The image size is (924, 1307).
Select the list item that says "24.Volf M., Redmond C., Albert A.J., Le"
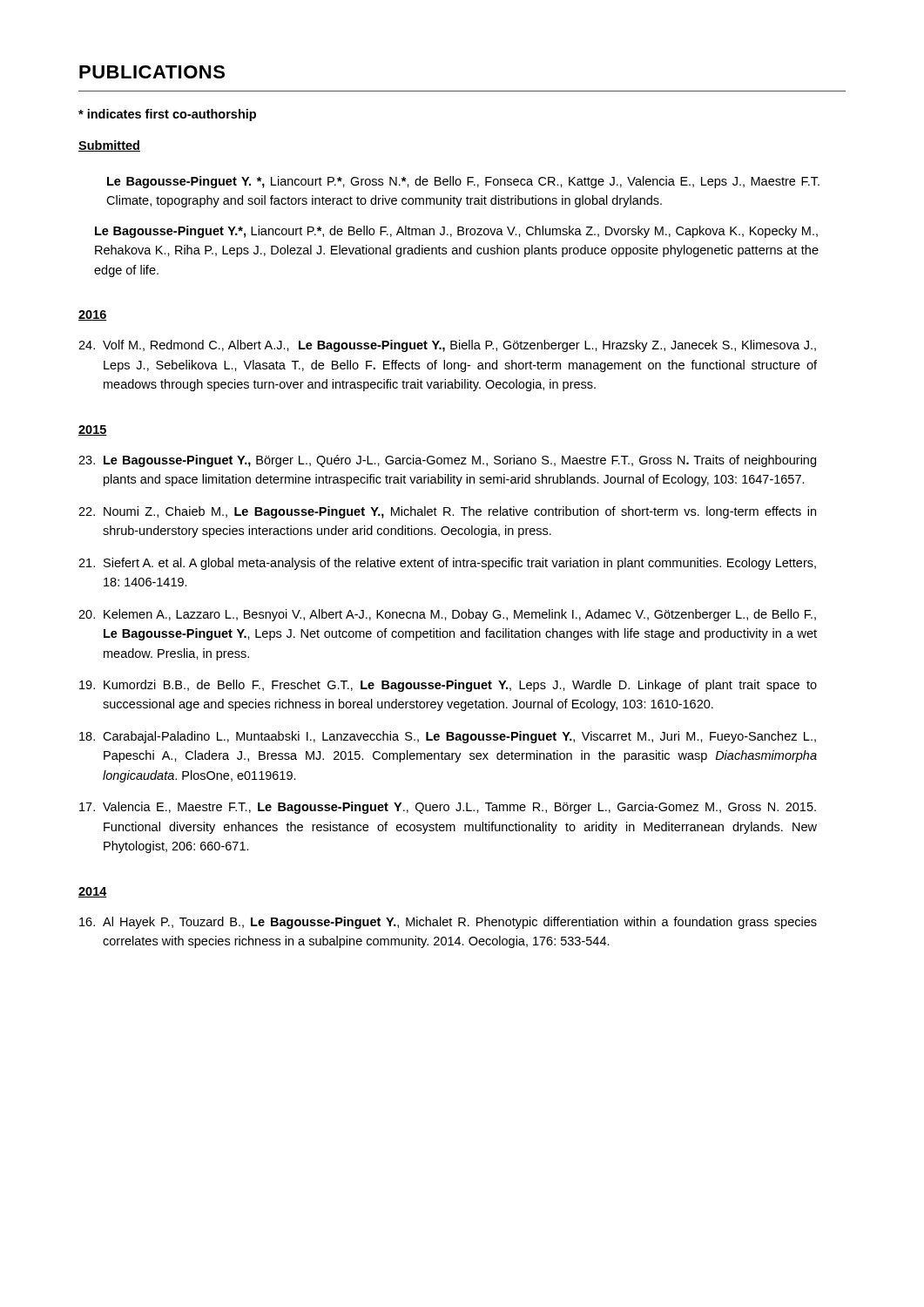coord(448,365)
